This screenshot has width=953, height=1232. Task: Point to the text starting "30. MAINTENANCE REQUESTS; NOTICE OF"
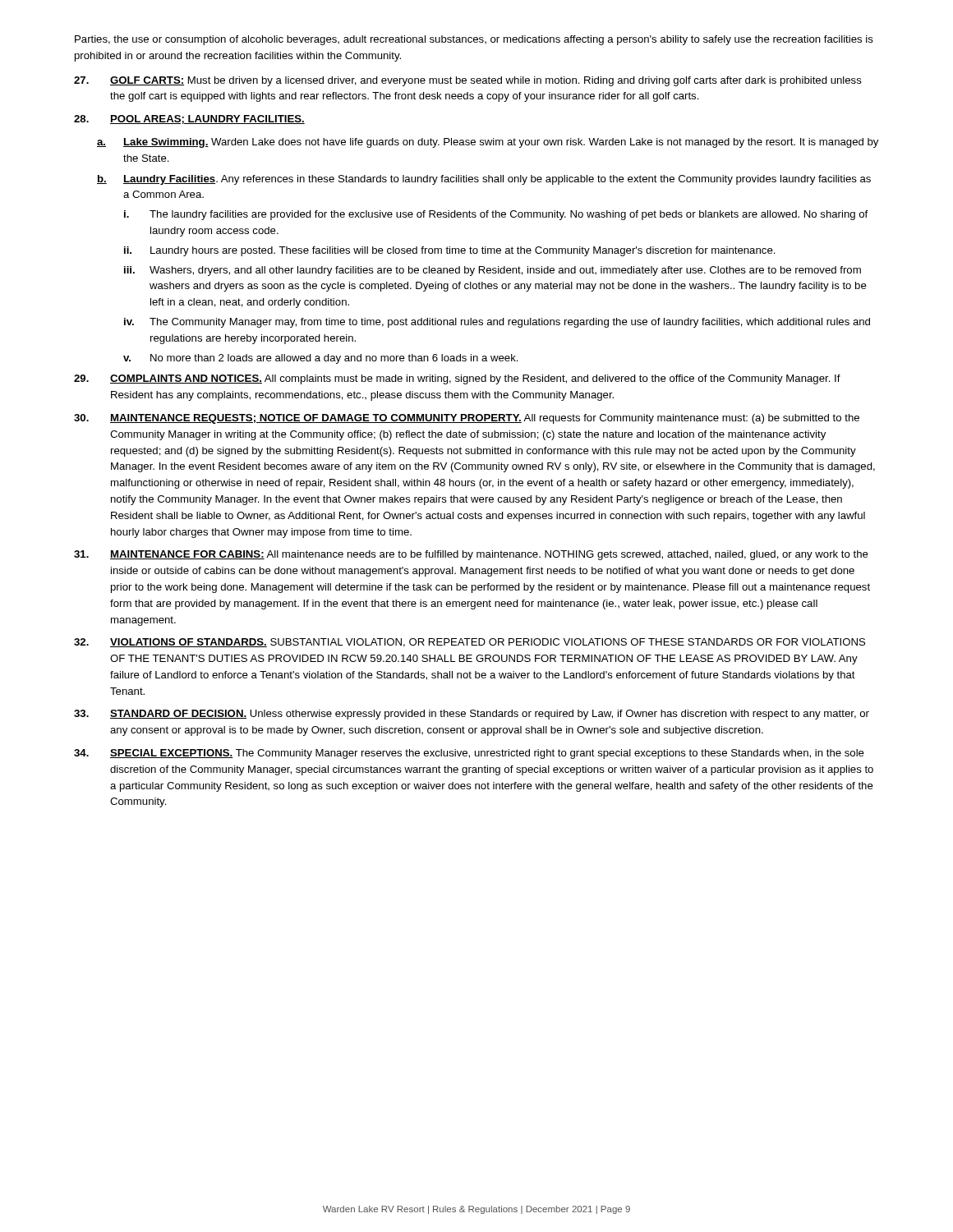coord(476,475)
